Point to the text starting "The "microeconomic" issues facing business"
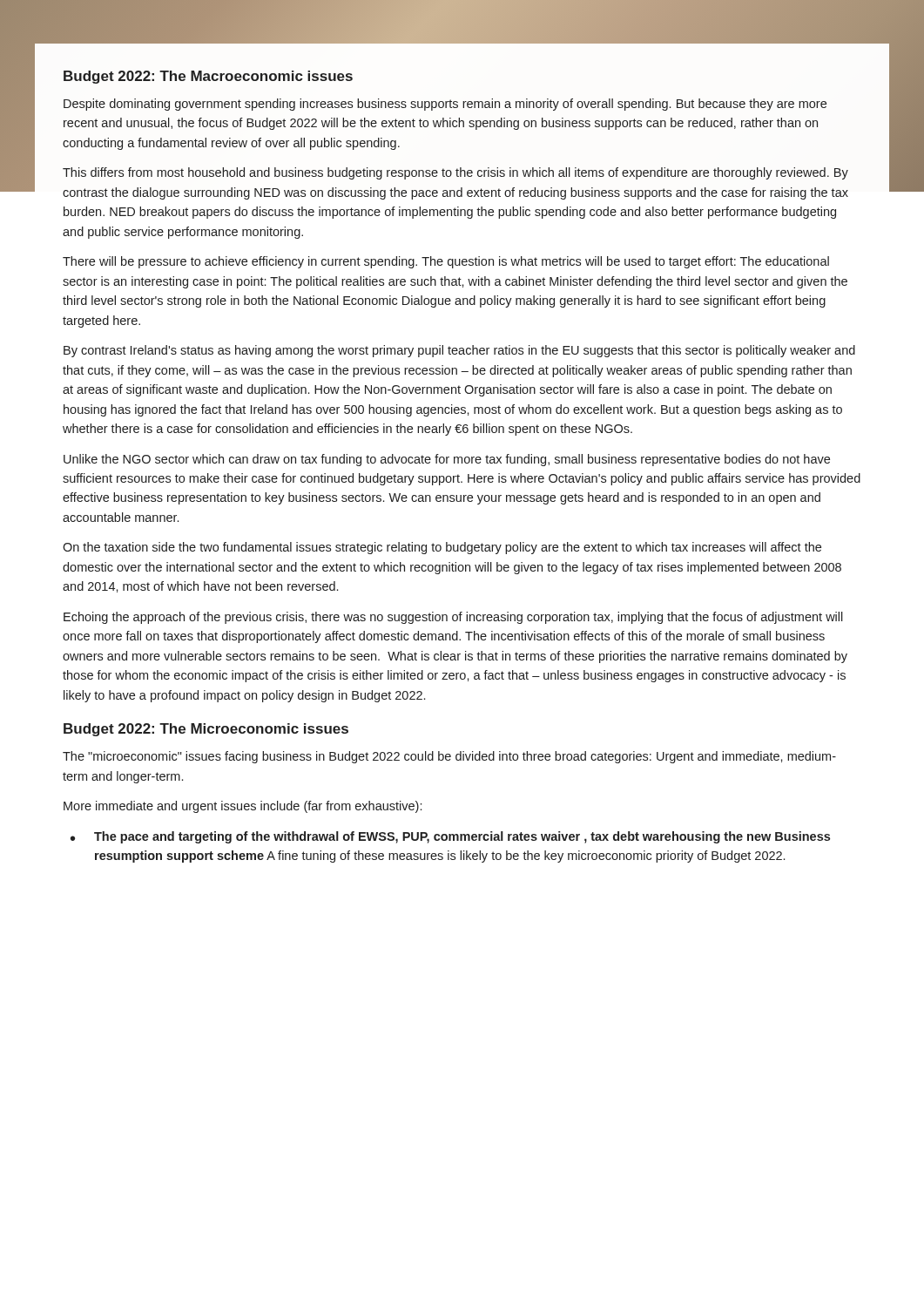This screenshot has height=1307, width=924. click(x=449, y=766)
